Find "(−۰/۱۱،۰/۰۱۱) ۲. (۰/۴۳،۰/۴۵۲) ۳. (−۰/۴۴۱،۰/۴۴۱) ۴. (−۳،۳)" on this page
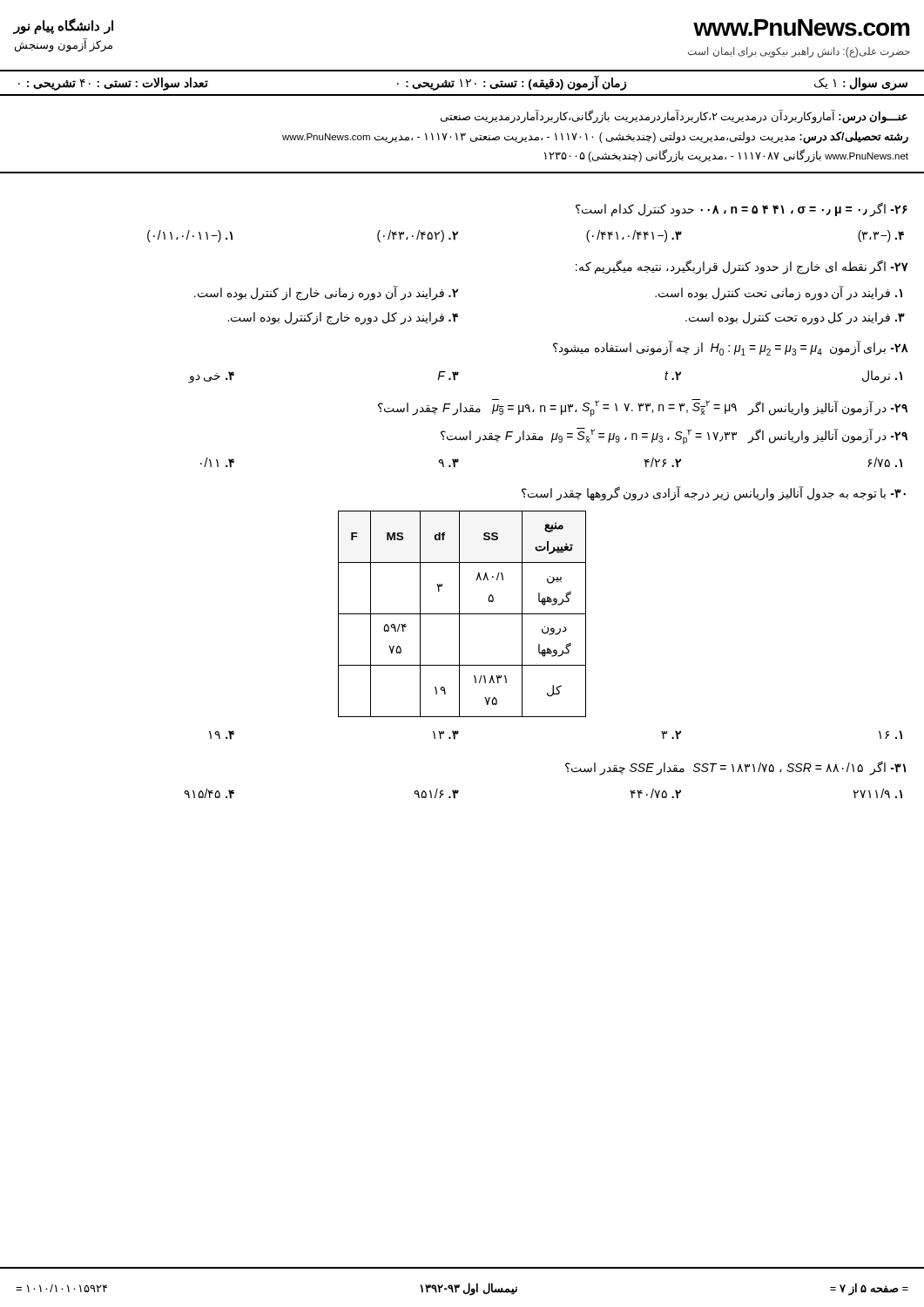 pos(462,236)
